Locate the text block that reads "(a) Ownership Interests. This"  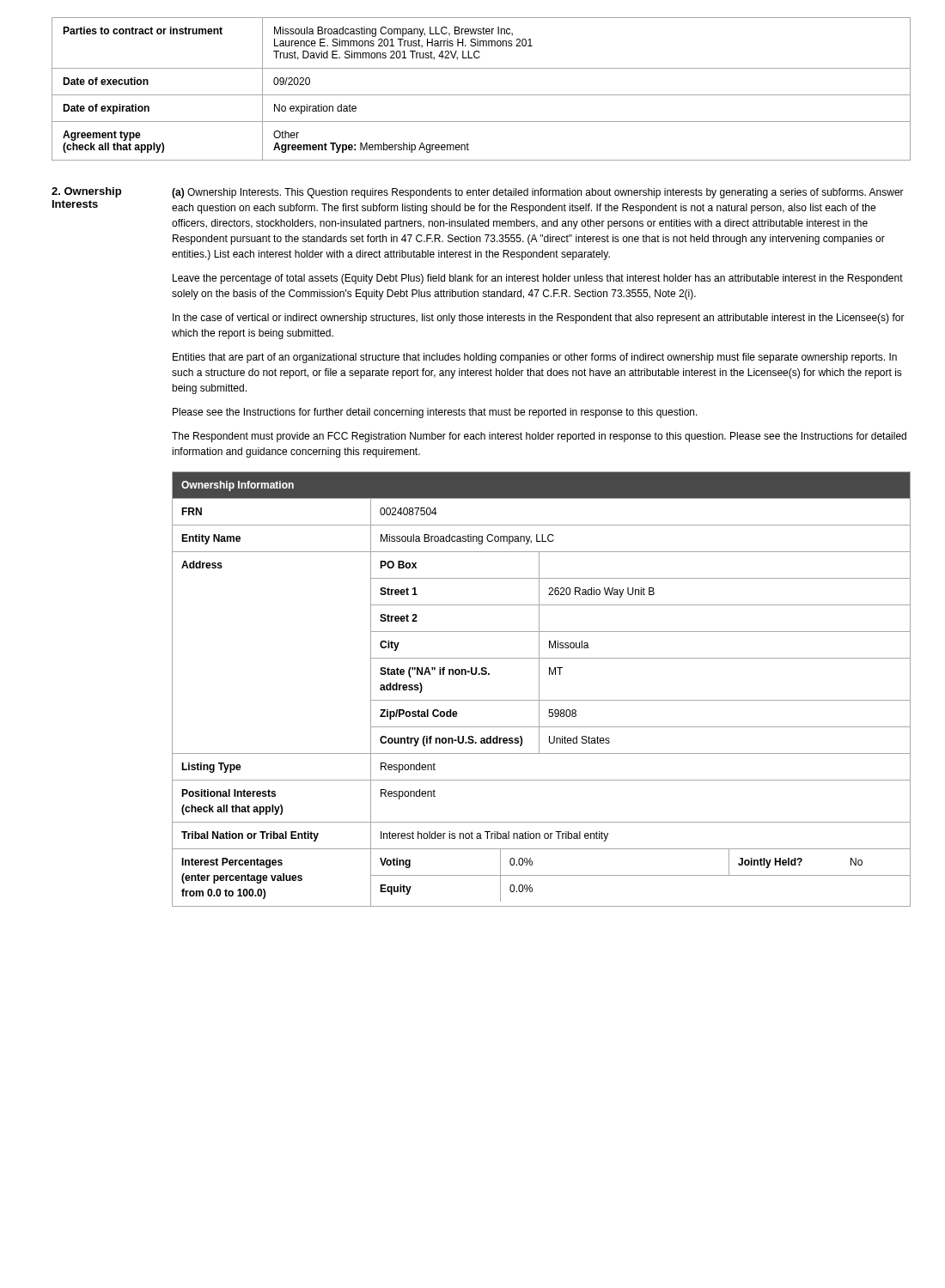coord(541,223)
